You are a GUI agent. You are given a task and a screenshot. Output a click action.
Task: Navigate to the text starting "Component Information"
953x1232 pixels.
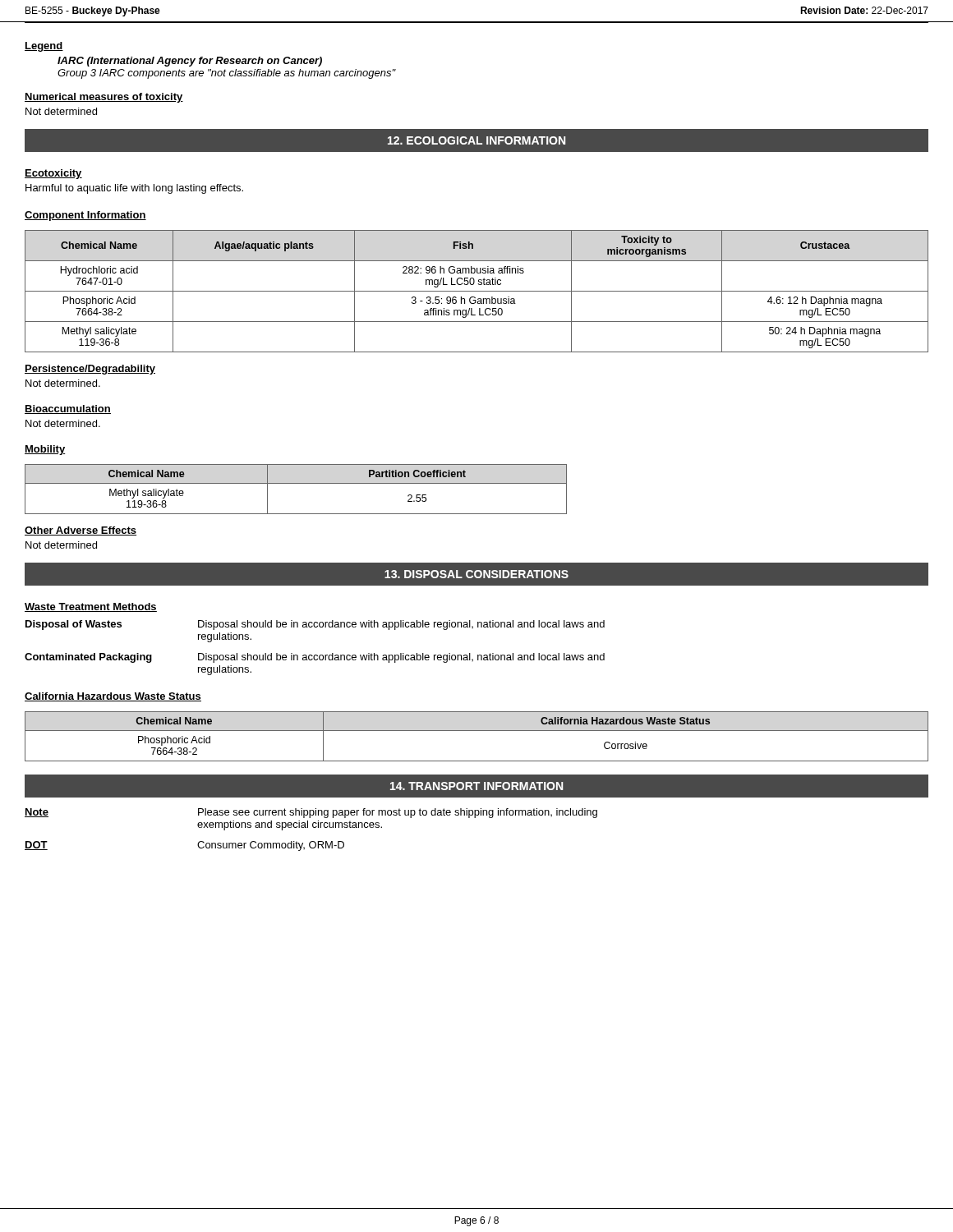[85, 215]
